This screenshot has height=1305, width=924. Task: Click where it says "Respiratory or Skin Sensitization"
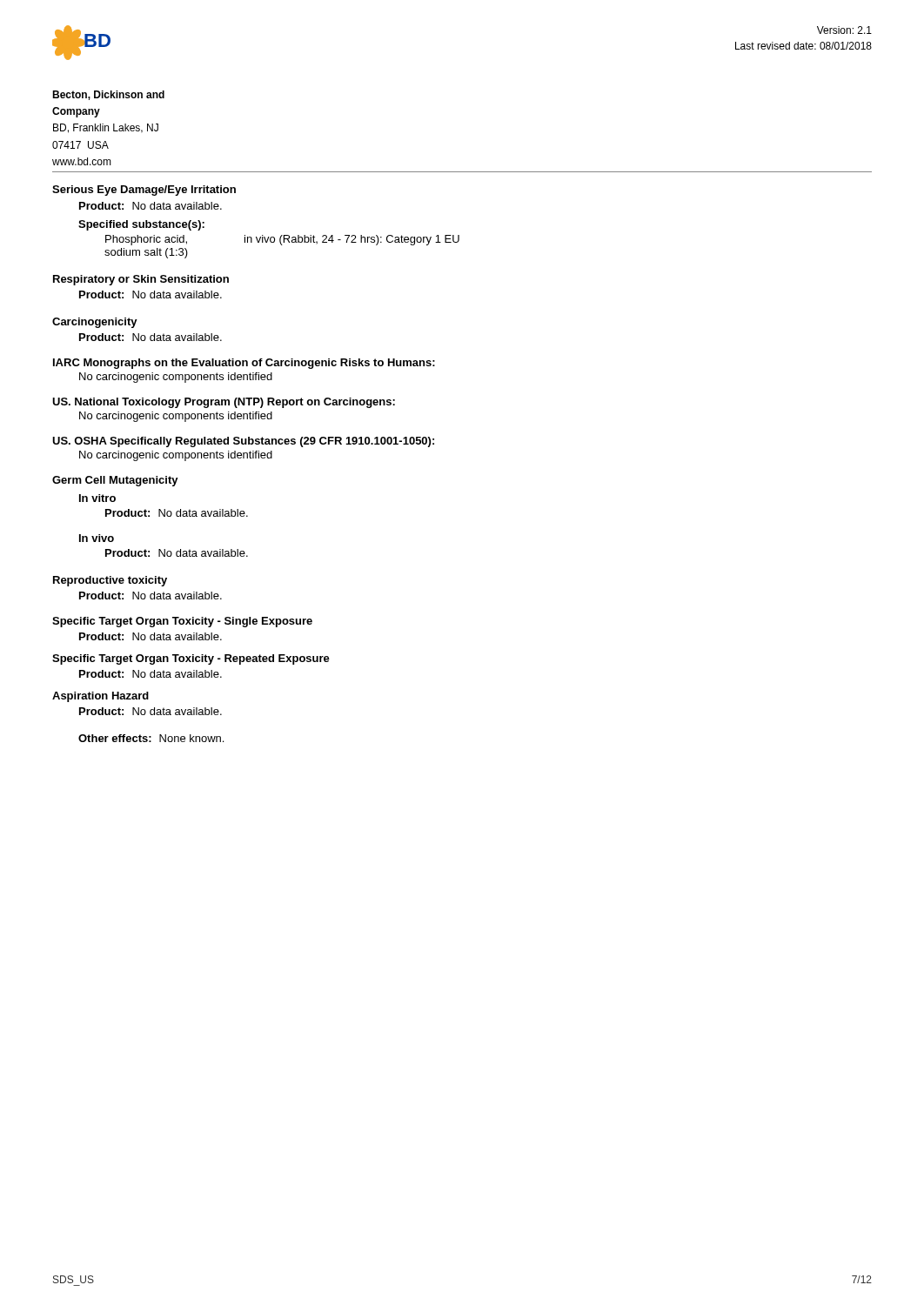click(x=141, y=279)
